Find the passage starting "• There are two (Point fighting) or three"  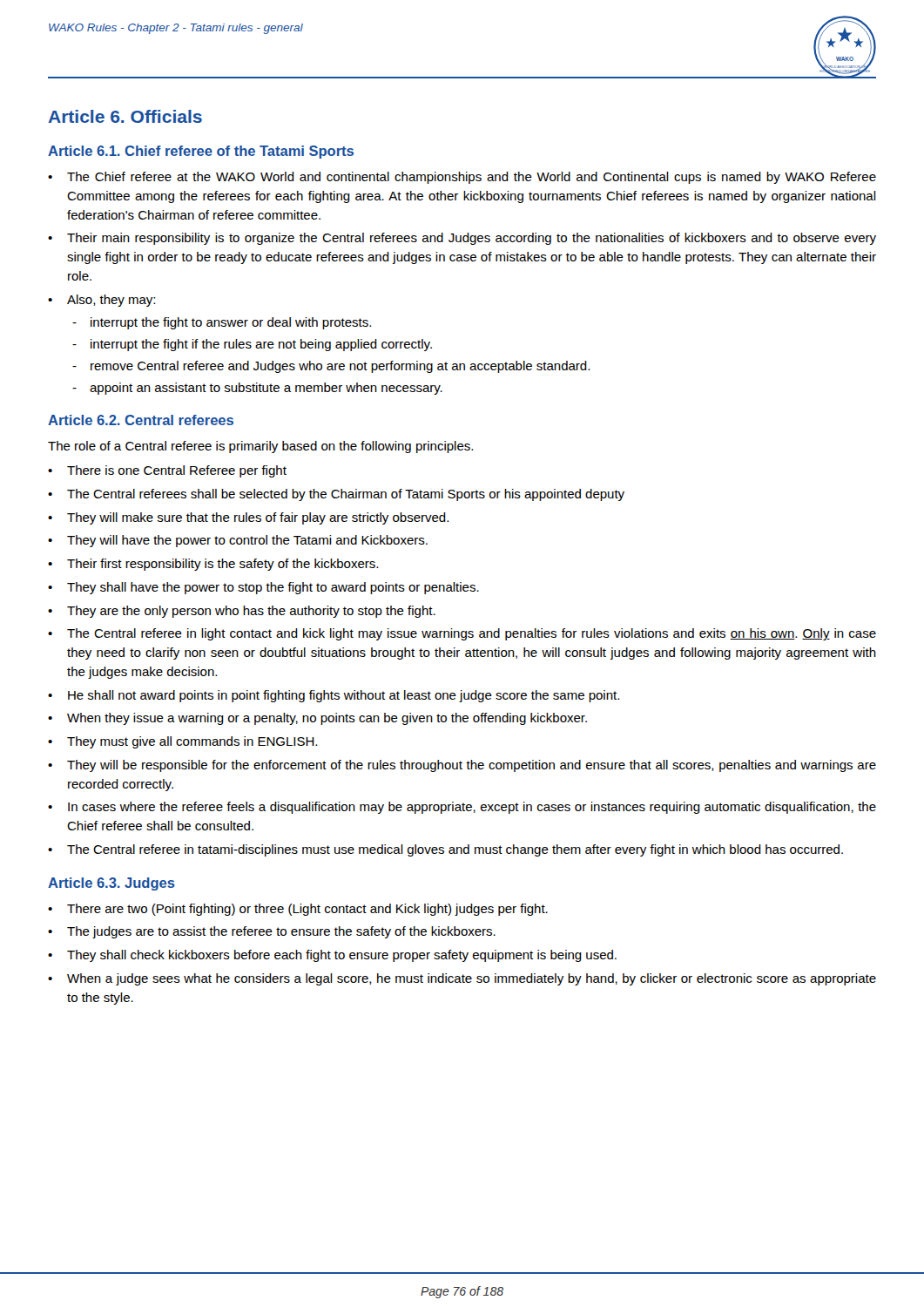pyautogui.click(x=462, y=908)
